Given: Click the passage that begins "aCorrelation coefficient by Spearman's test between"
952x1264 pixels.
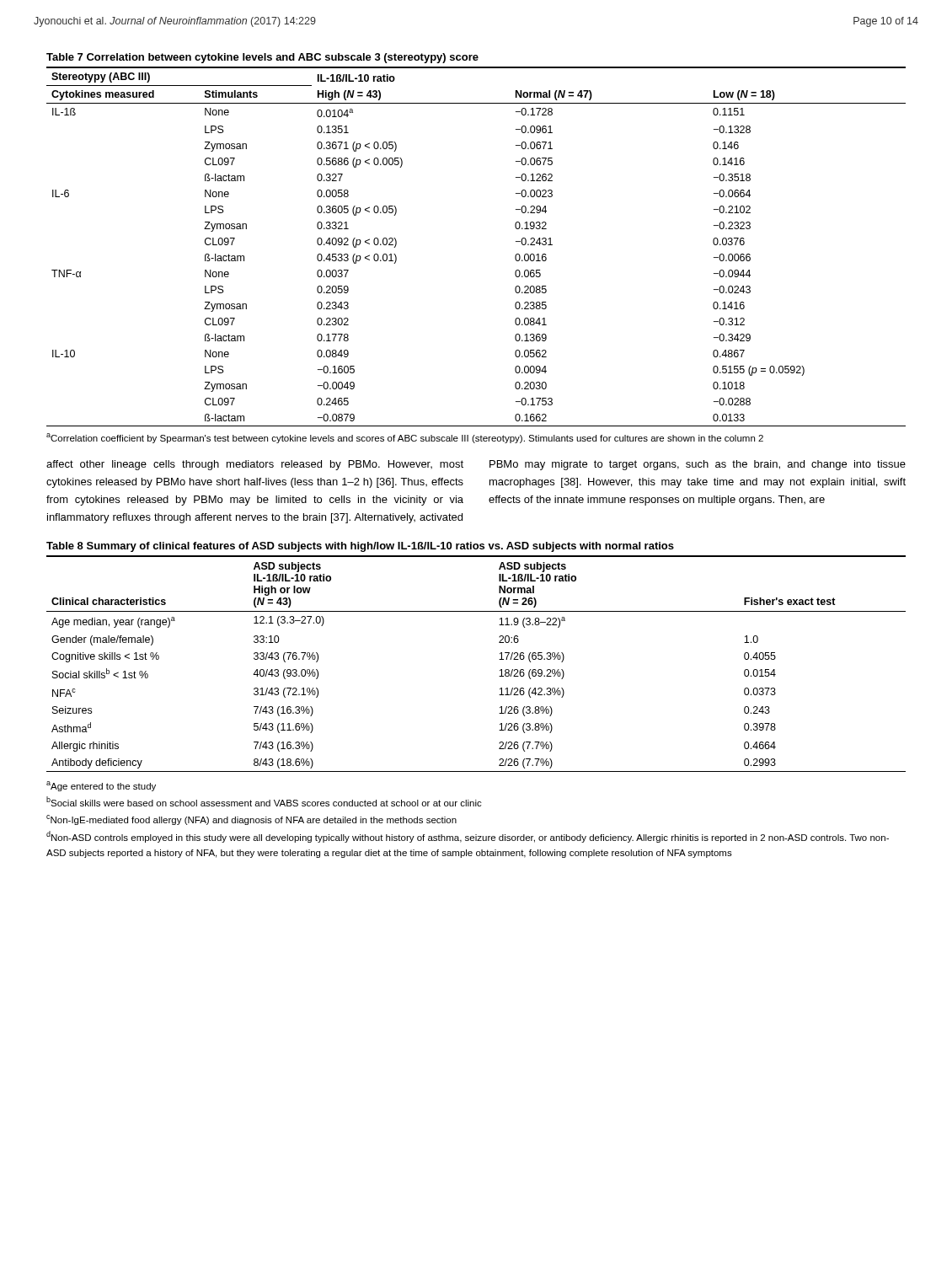Looking at the screenshot, I should (405, 437).
